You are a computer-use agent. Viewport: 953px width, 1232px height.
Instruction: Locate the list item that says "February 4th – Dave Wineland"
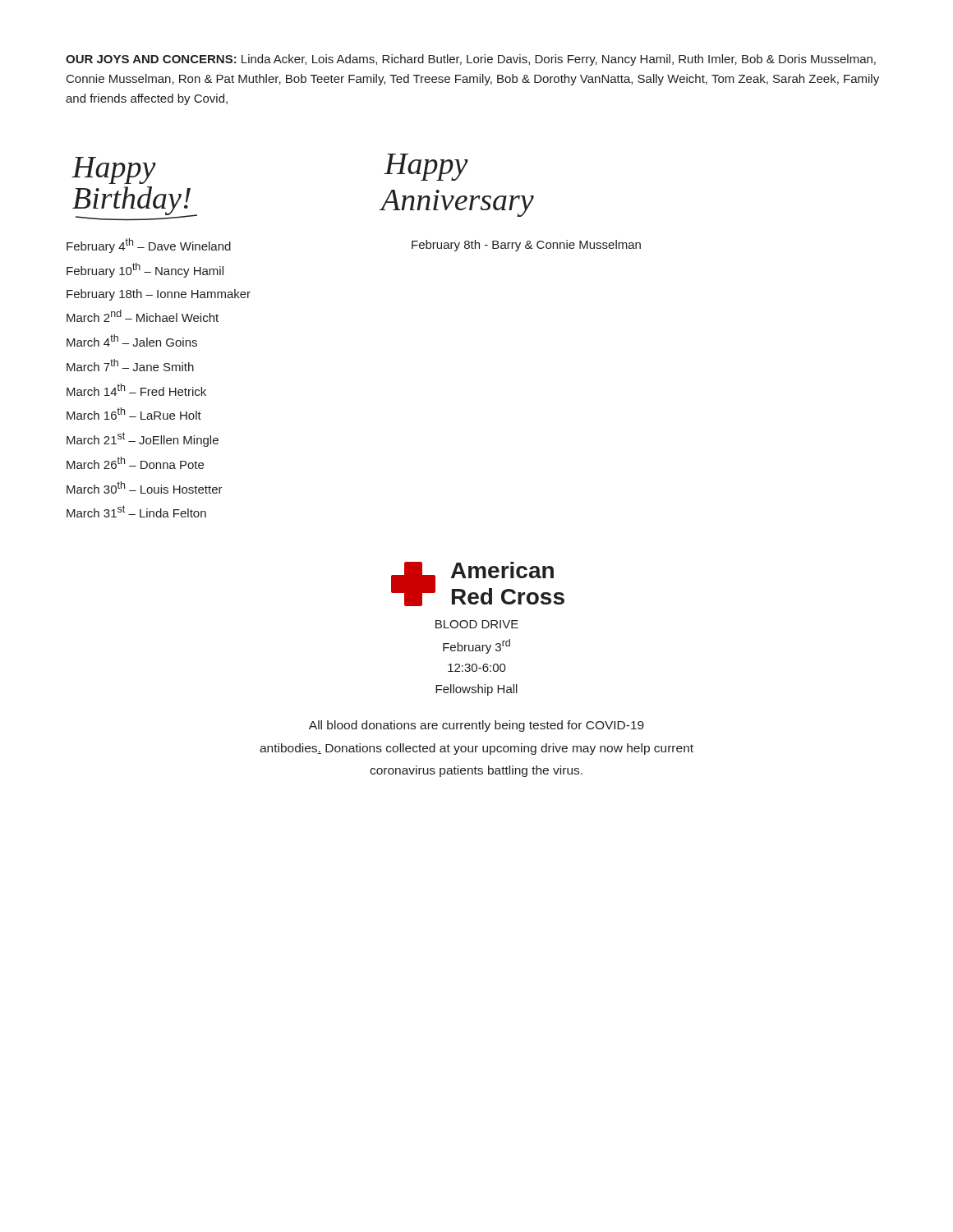point(148,245)
